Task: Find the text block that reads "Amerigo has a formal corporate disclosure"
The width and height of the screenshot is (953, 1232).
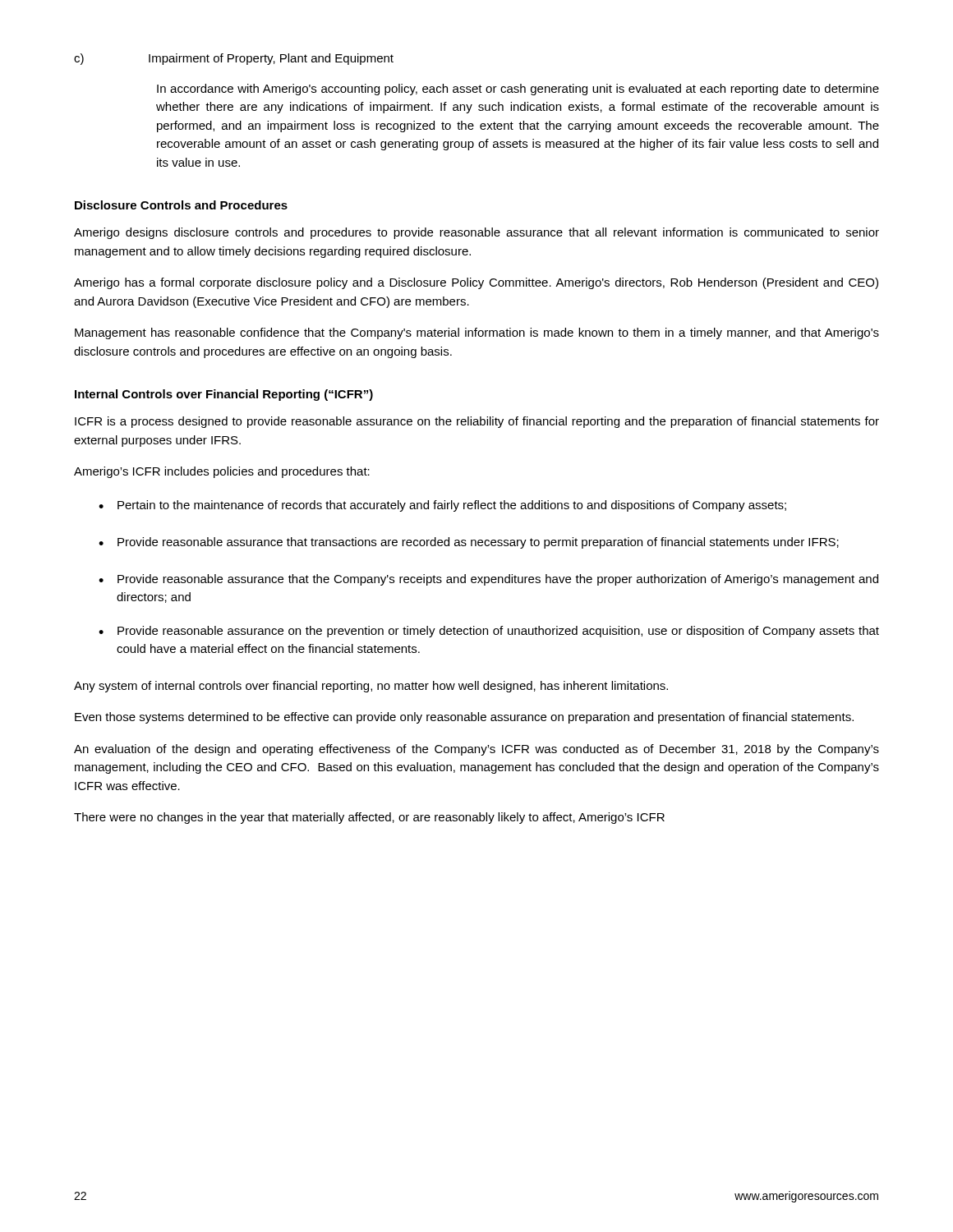Action: 476,292
